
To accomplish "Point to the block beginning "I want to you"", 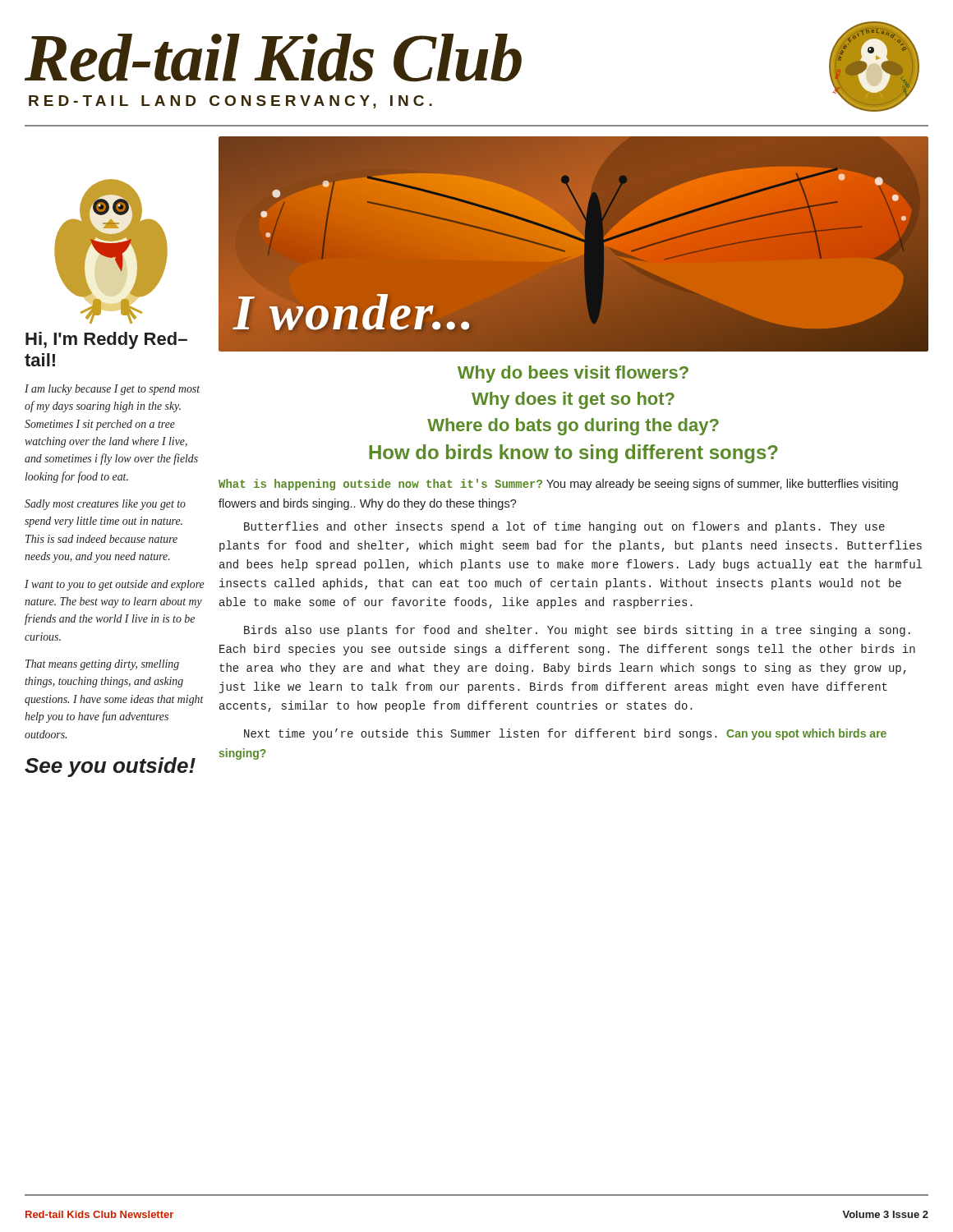I will click(x=115, y=610).
